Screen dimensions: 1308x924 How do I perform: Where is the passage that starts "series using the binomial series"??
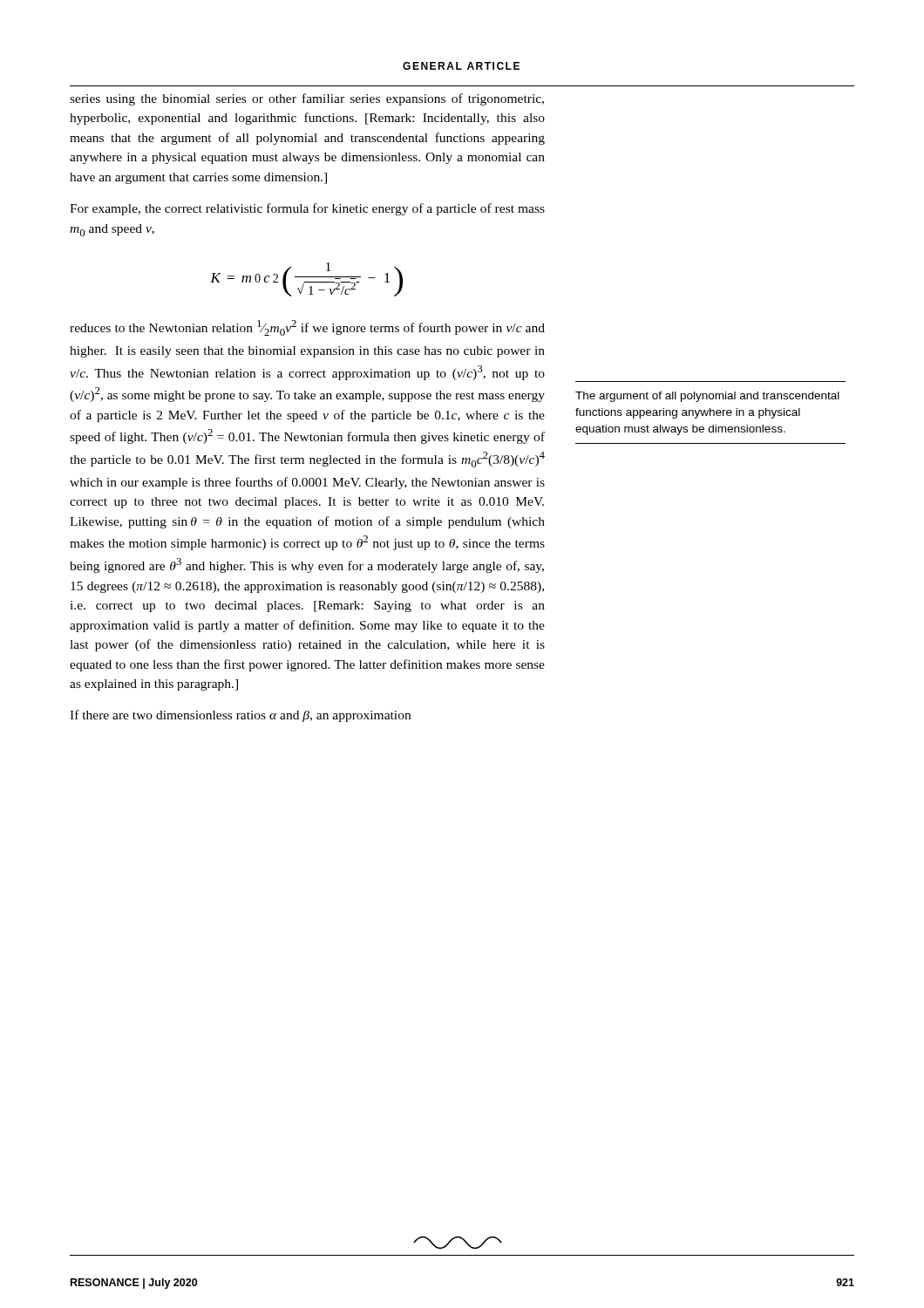(x=307, y=165)
